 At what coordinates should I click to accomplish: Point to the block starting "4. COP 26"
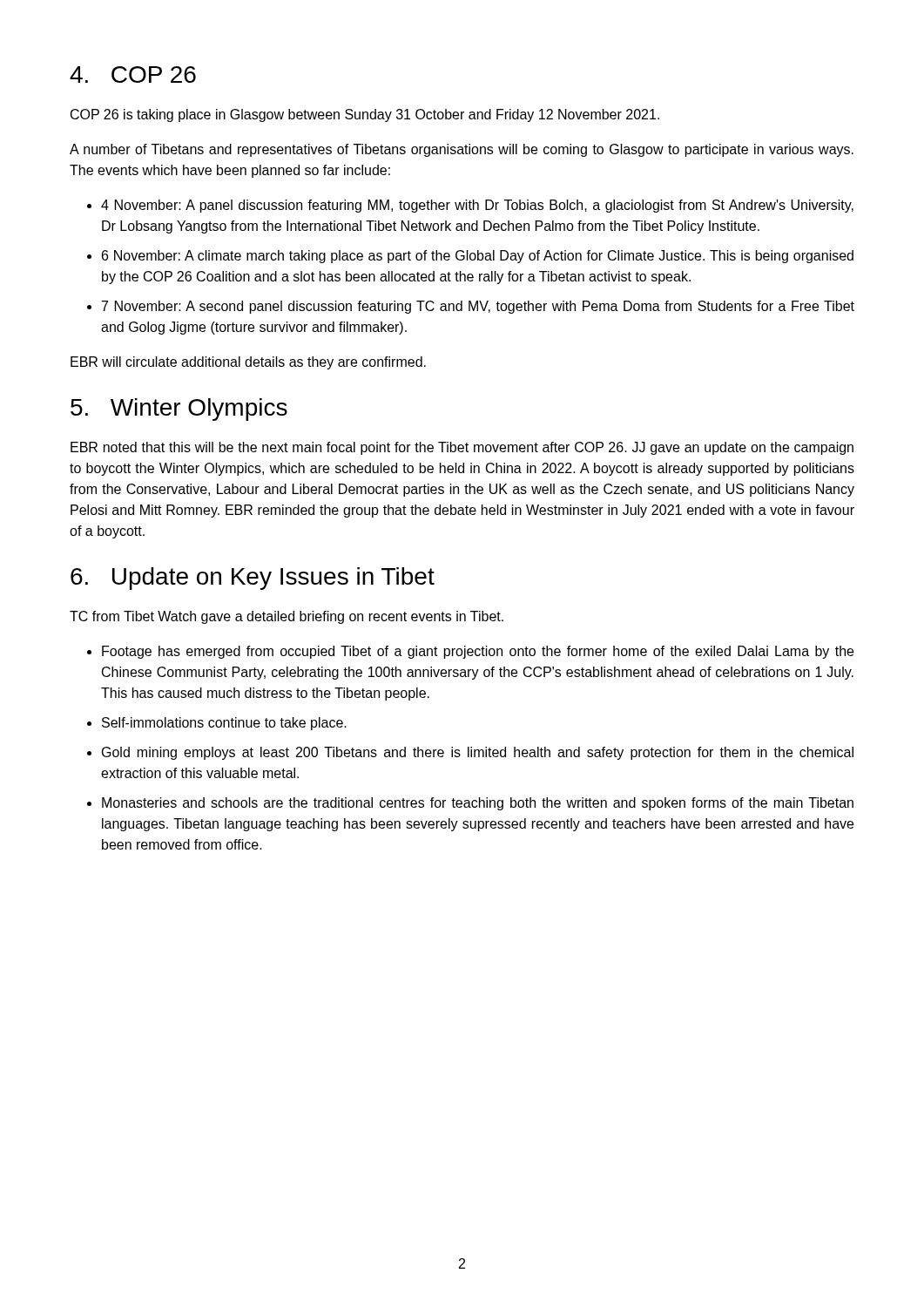point(133,74)
